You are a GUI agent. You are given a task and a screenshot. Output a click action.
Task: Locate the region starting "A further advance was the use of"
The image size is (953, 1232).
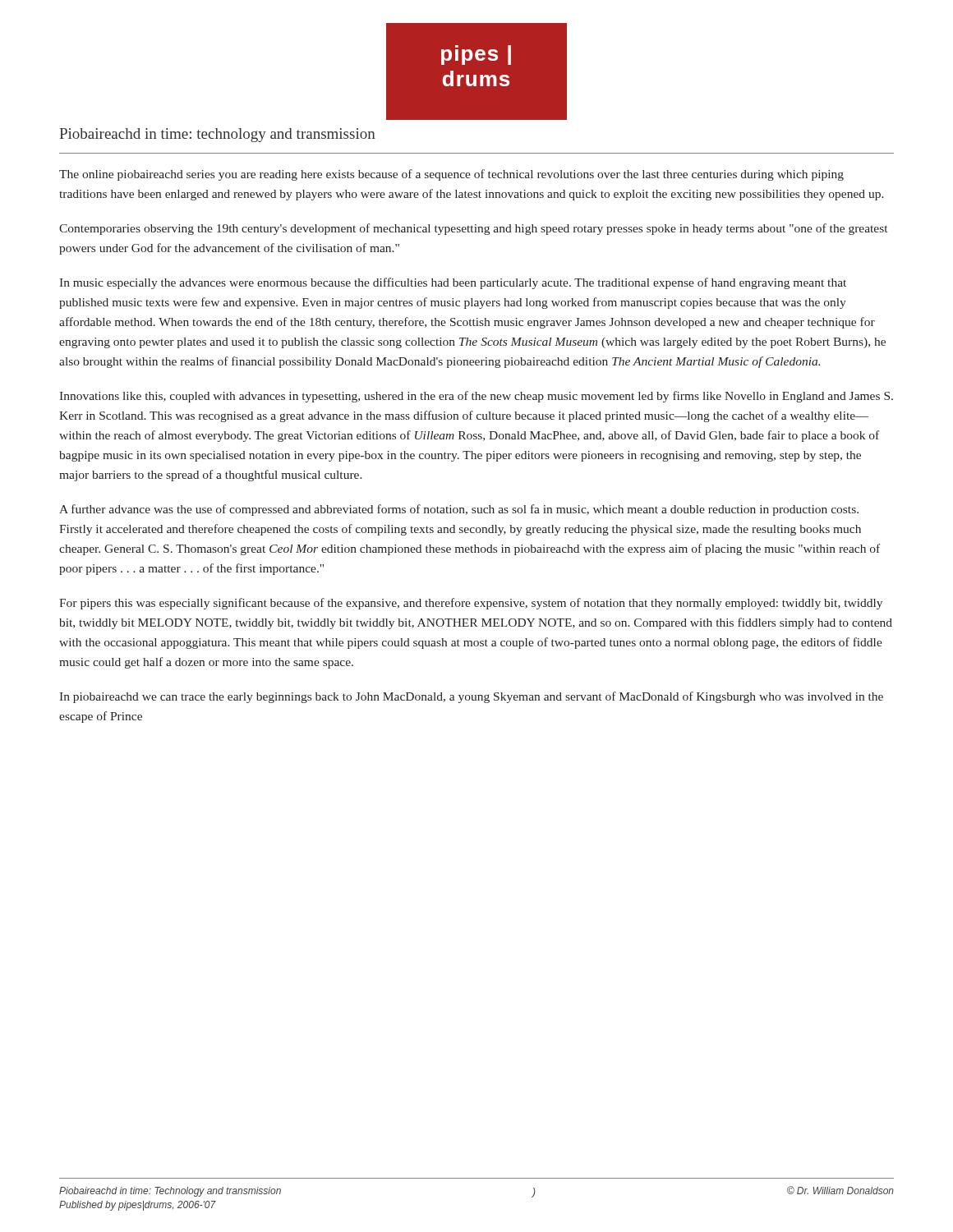coord(470,539)
